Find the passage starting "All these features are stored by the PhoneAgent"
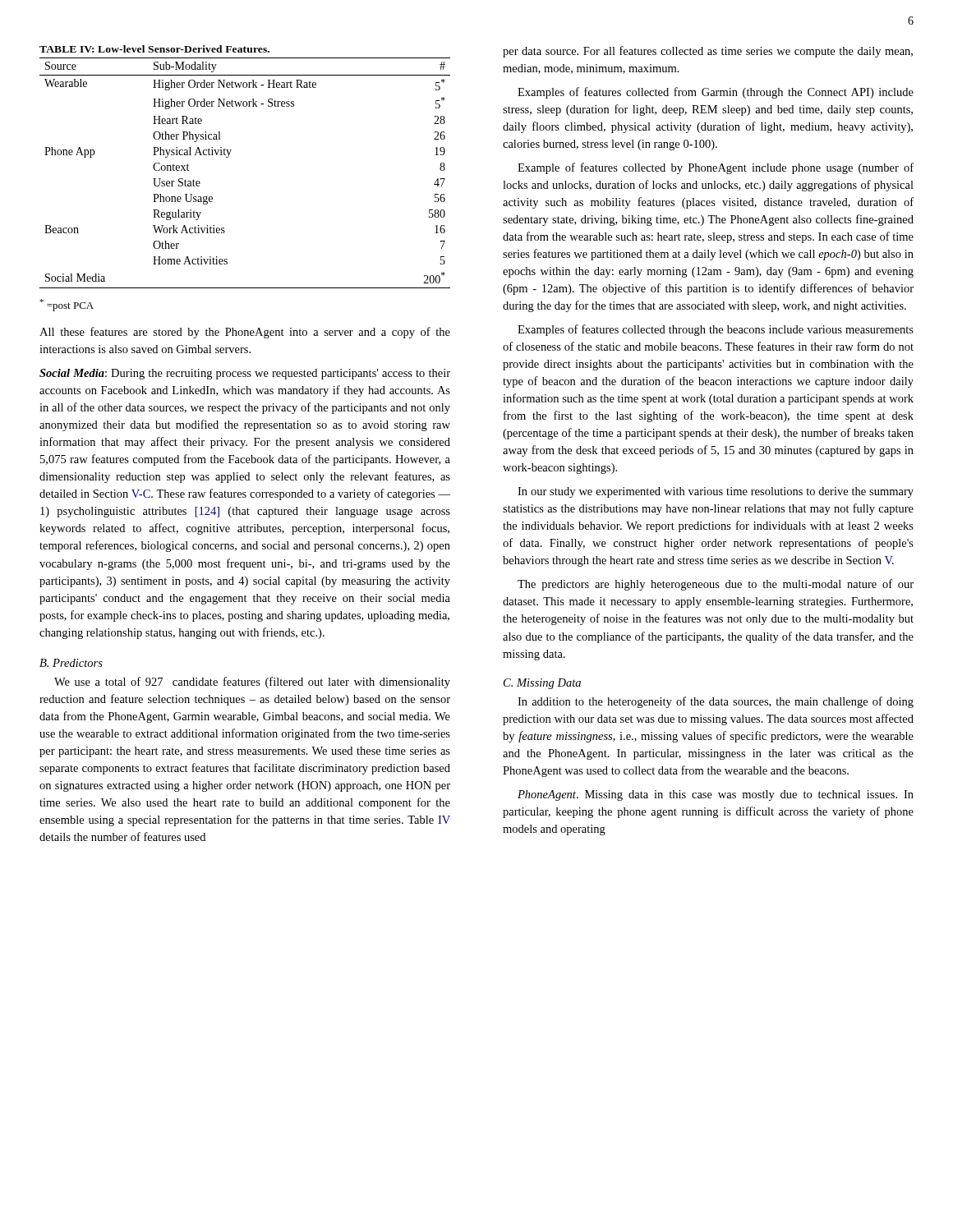Image resolution: width=953 pixels, height=1232 pixels. point(245,341)
